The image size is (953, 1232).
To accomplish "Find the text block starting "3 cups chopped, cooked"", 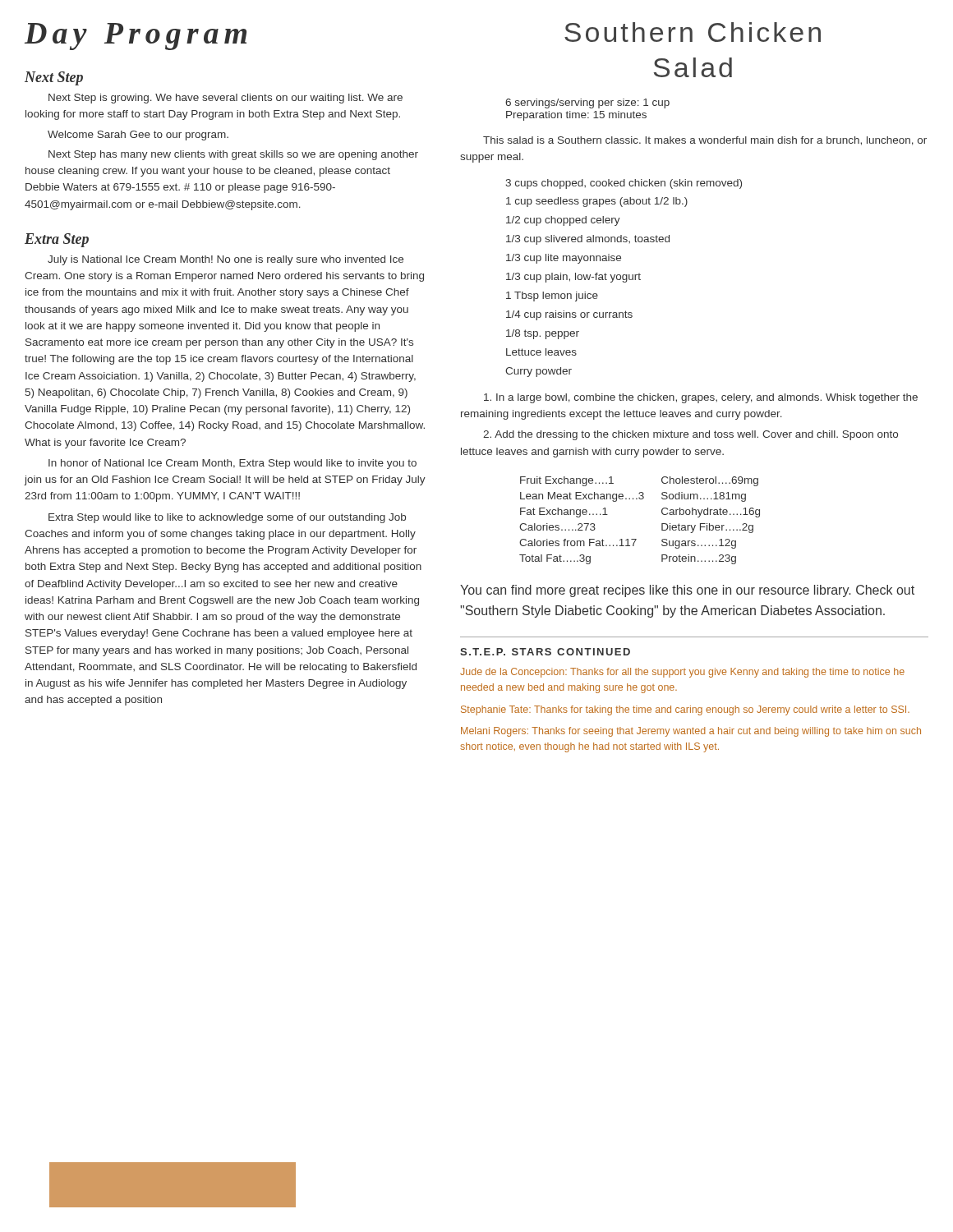I will [x=624, y=182].
